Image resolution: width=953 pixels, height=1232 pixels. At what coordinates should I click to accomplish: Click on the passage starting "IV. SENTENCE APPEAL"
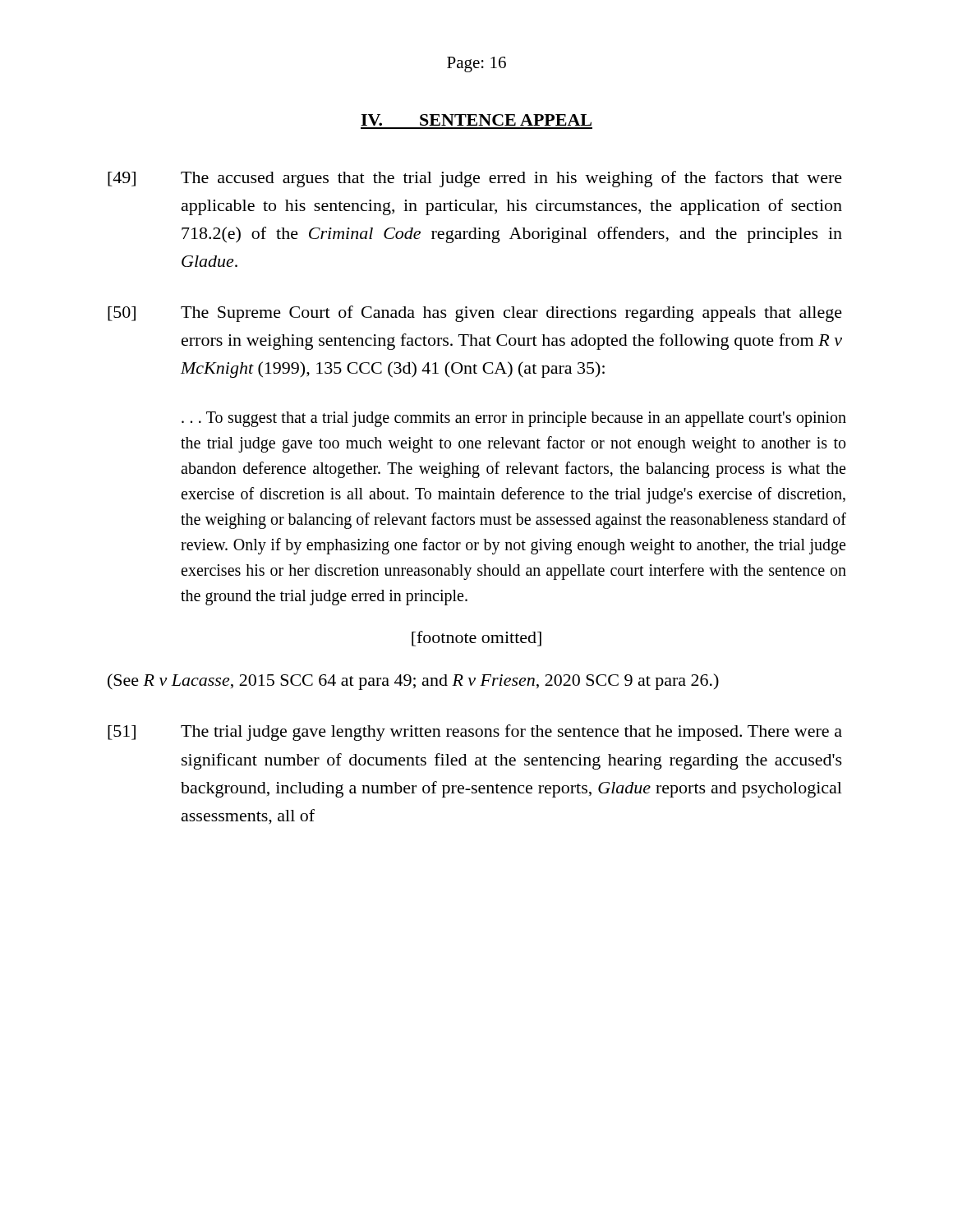click(x=476, y=119)
